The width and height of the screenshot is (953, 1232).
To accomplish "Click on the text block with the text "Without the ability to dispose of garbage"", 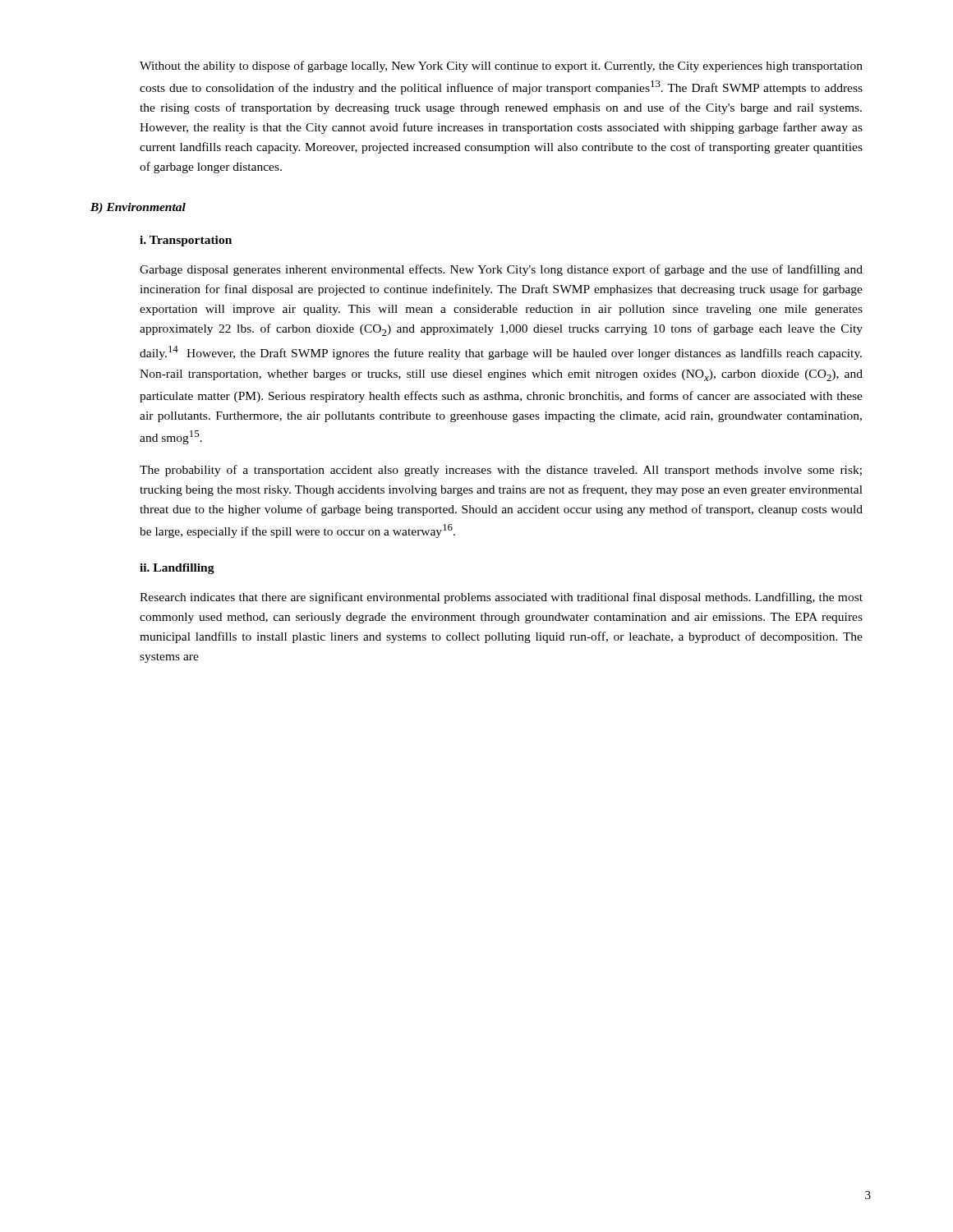I will pyautogui.click(x=501, y=116).
